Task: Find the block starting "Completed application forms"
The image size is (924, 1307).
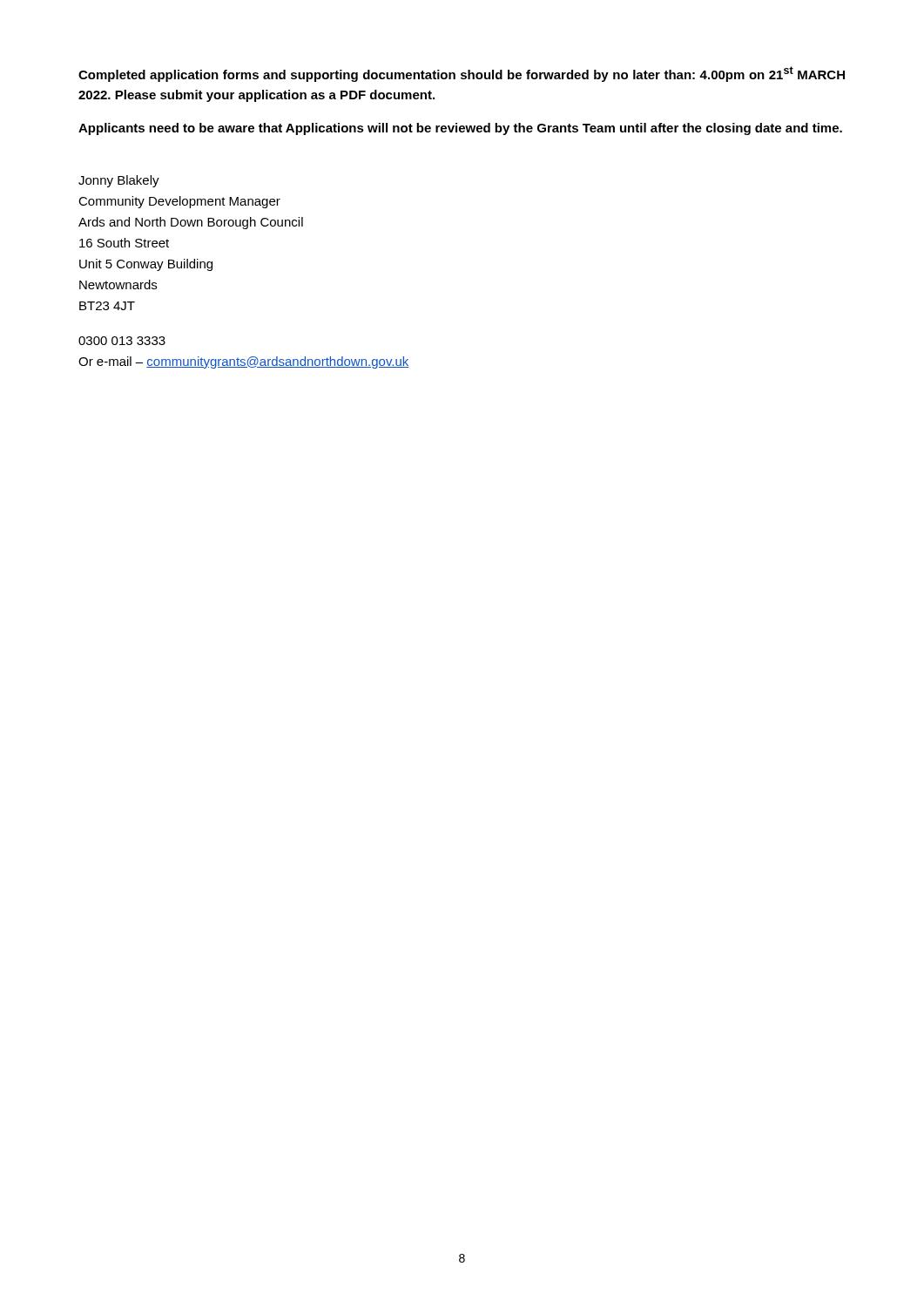Action: pos(462,83)
